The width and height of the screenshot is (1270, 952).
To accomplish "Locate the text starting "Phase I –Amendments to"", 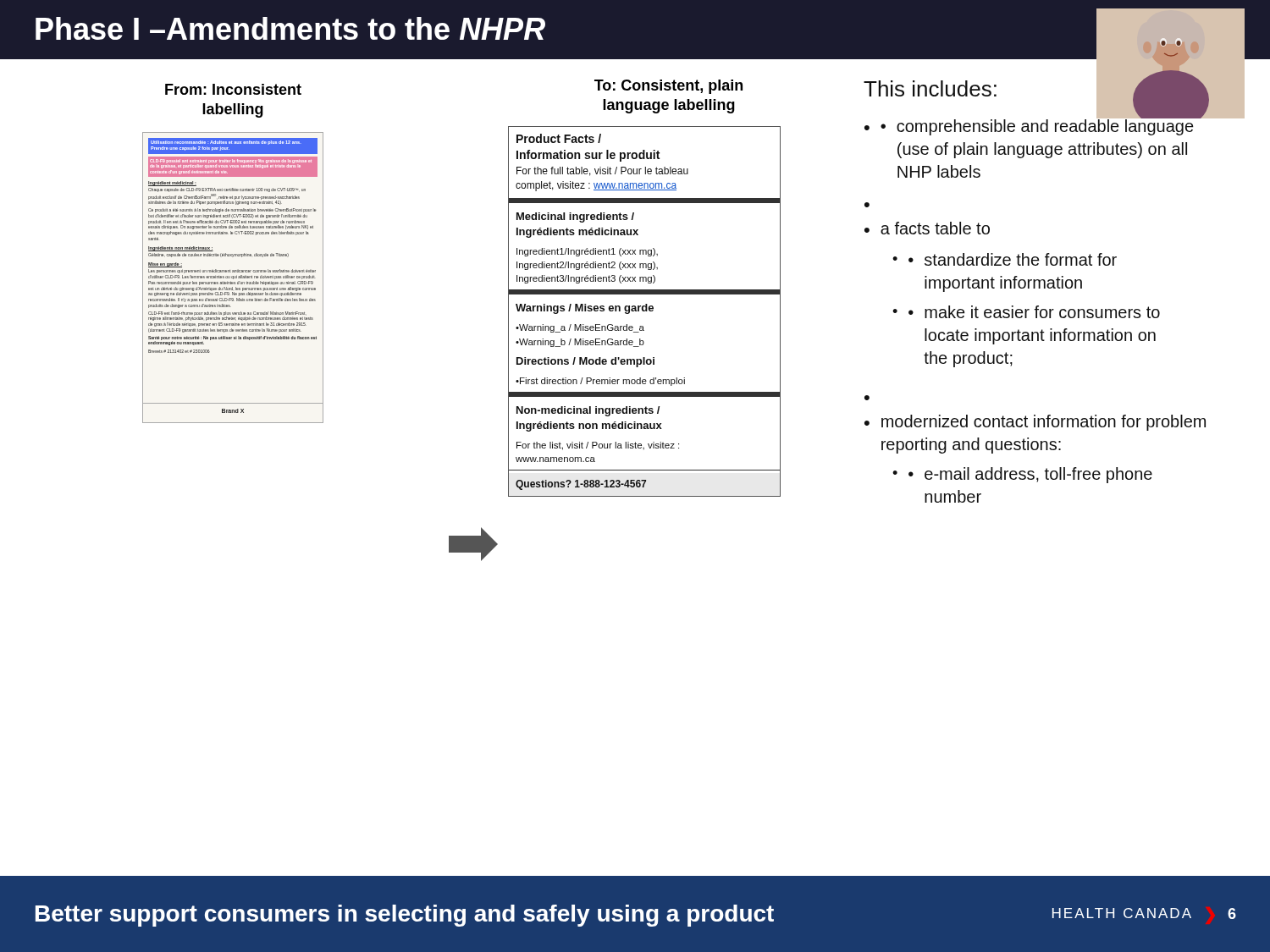I will 290,30.
